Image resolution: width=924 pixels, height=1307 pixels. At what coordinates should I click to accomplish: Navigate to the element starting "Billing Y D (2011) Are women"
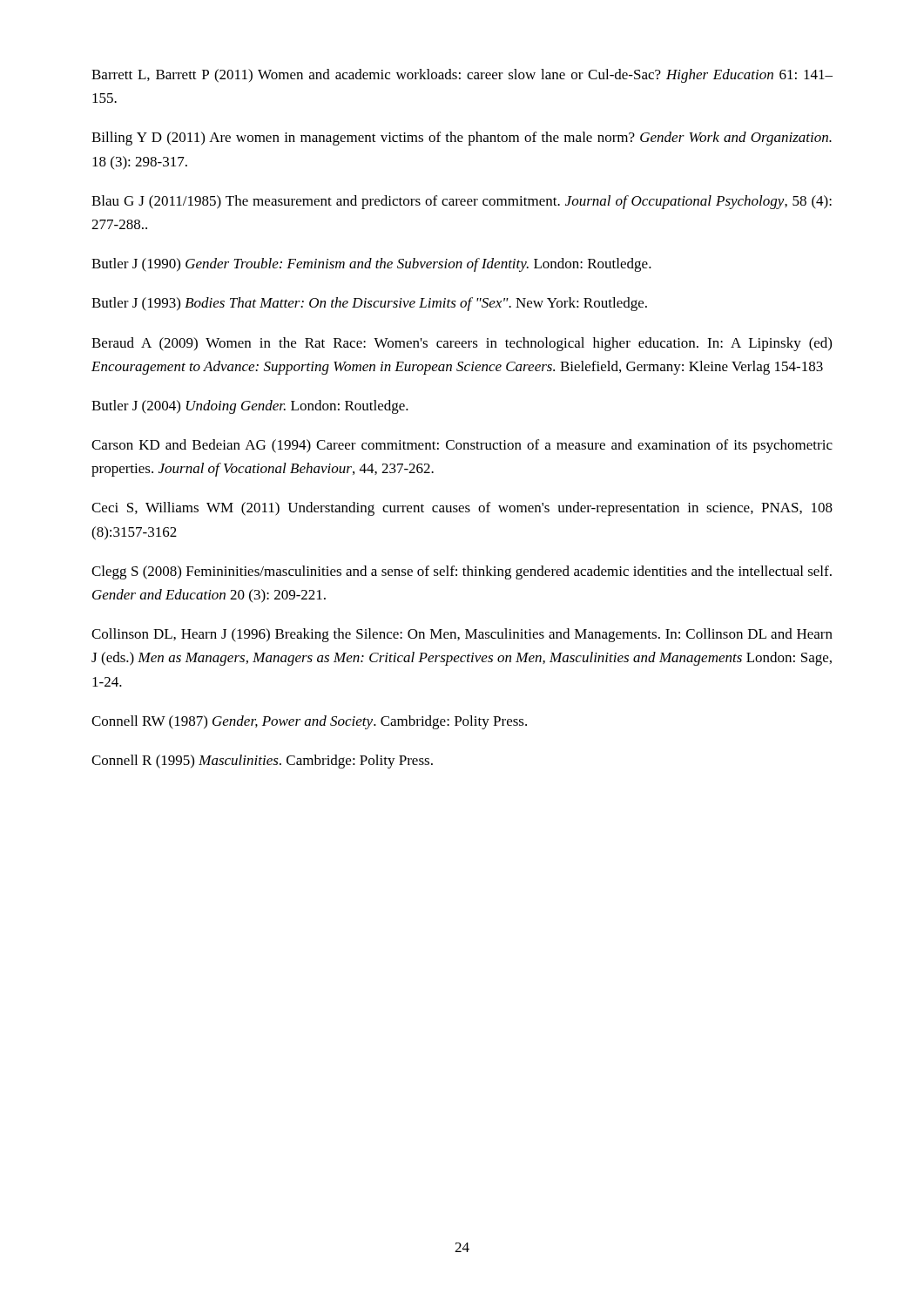click(462, 149)
